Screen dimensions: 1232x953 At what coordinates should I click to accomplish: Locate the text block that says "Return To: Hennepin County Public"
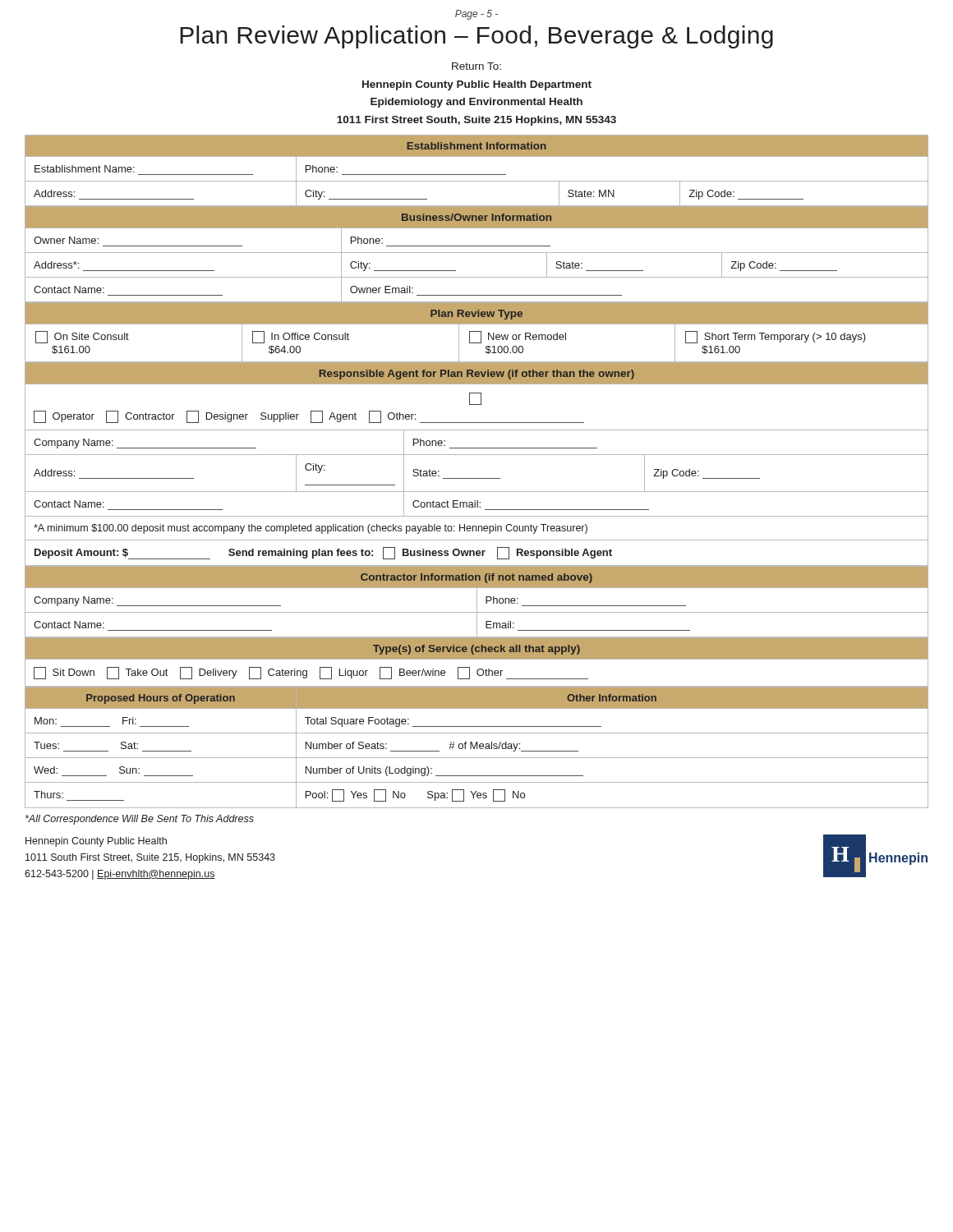point(476,93)
